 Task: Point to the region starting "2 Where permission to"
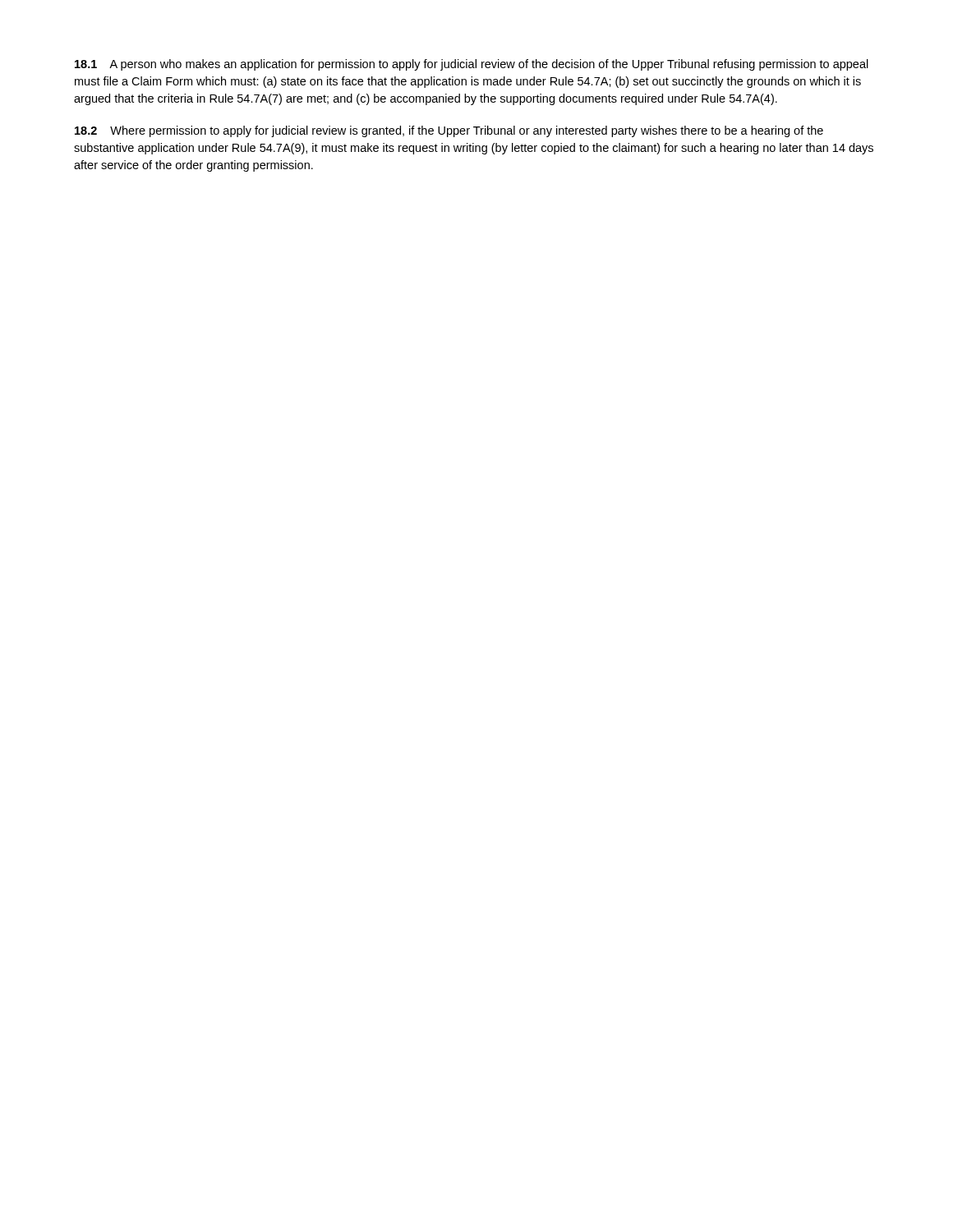click(x=474, y=148)
